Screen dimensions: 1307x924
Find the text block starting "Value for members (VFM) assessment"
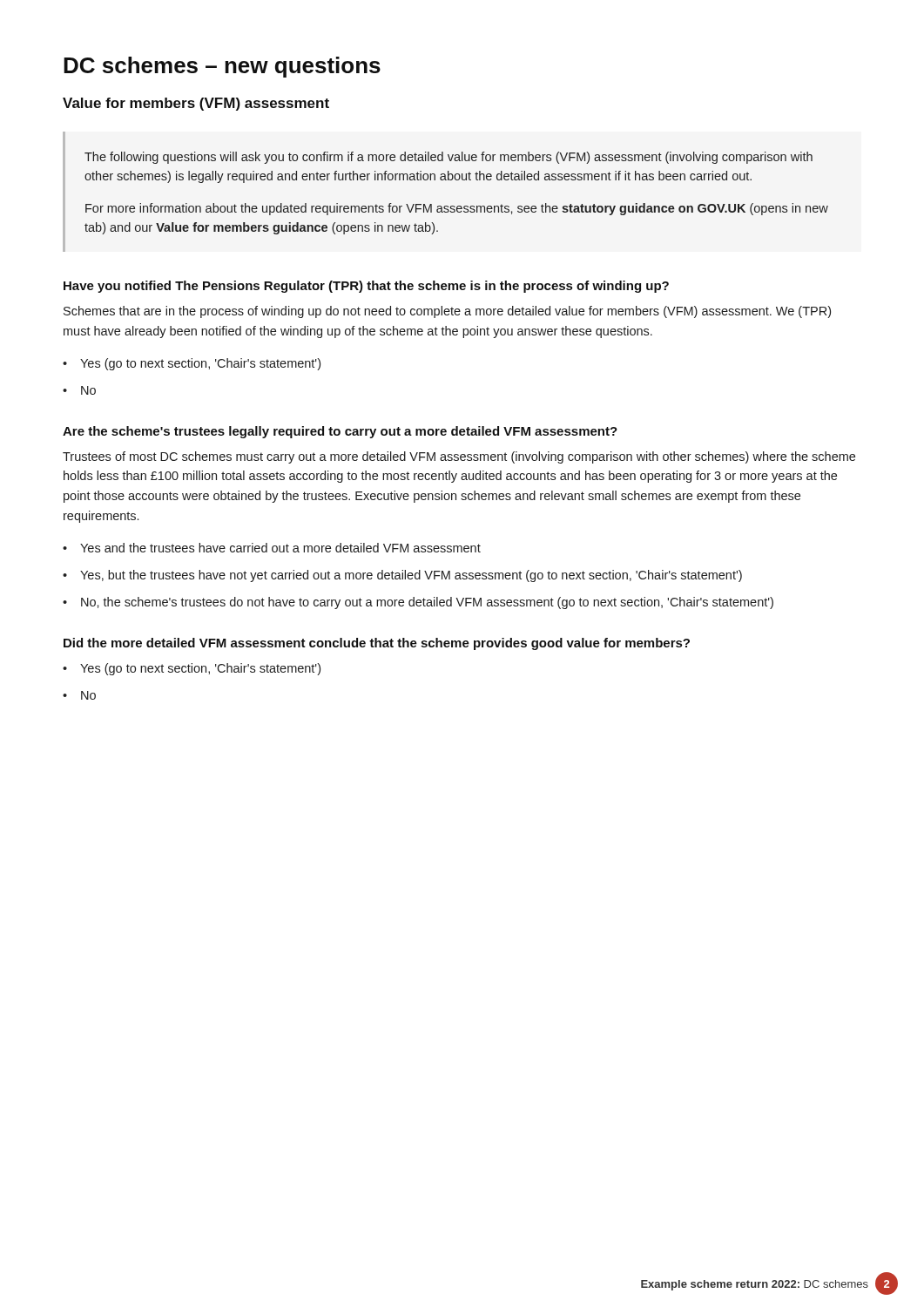[196, 103]
